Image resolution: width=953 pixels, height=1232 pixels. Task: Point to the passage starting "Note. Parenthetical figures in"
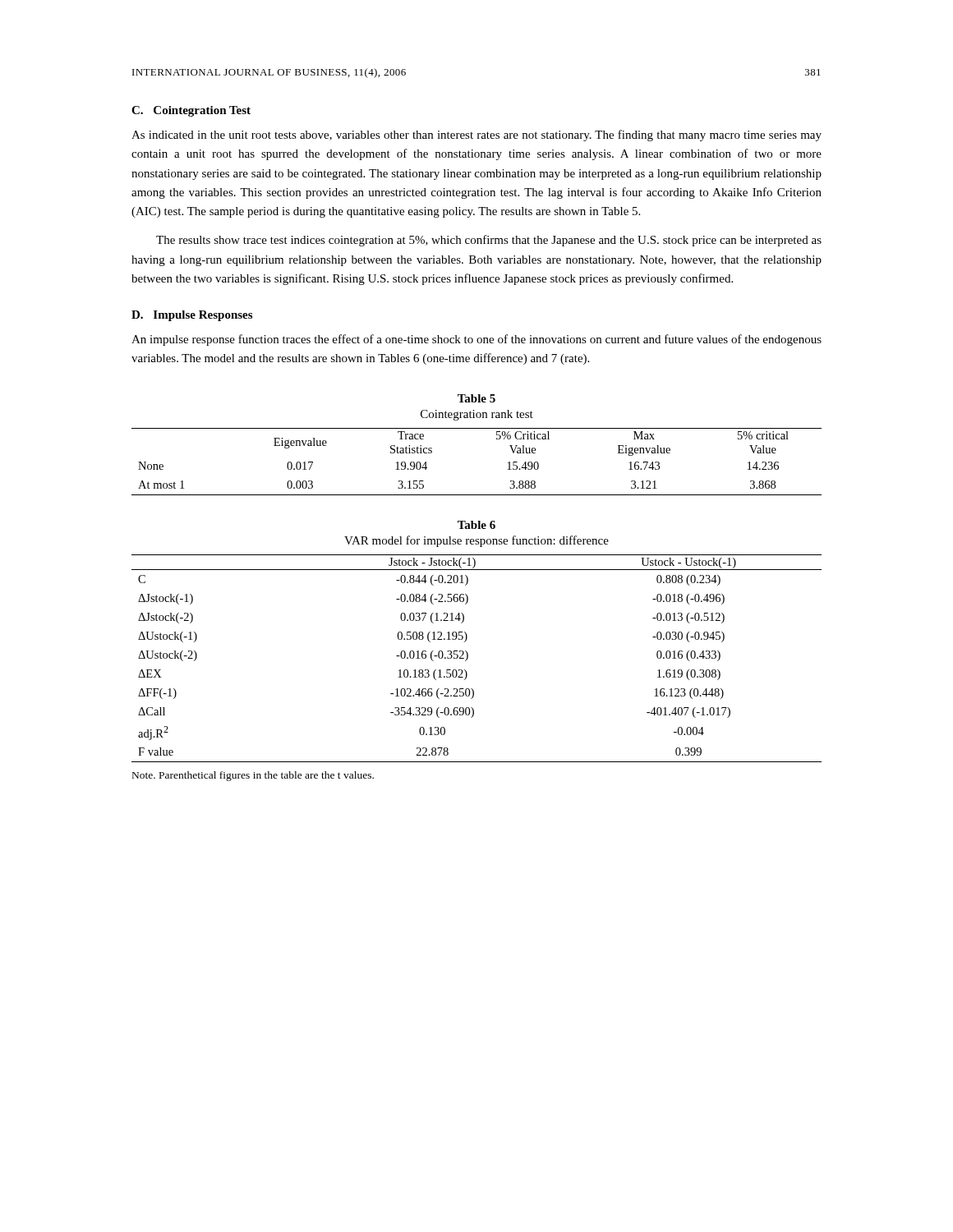point(253,775)
